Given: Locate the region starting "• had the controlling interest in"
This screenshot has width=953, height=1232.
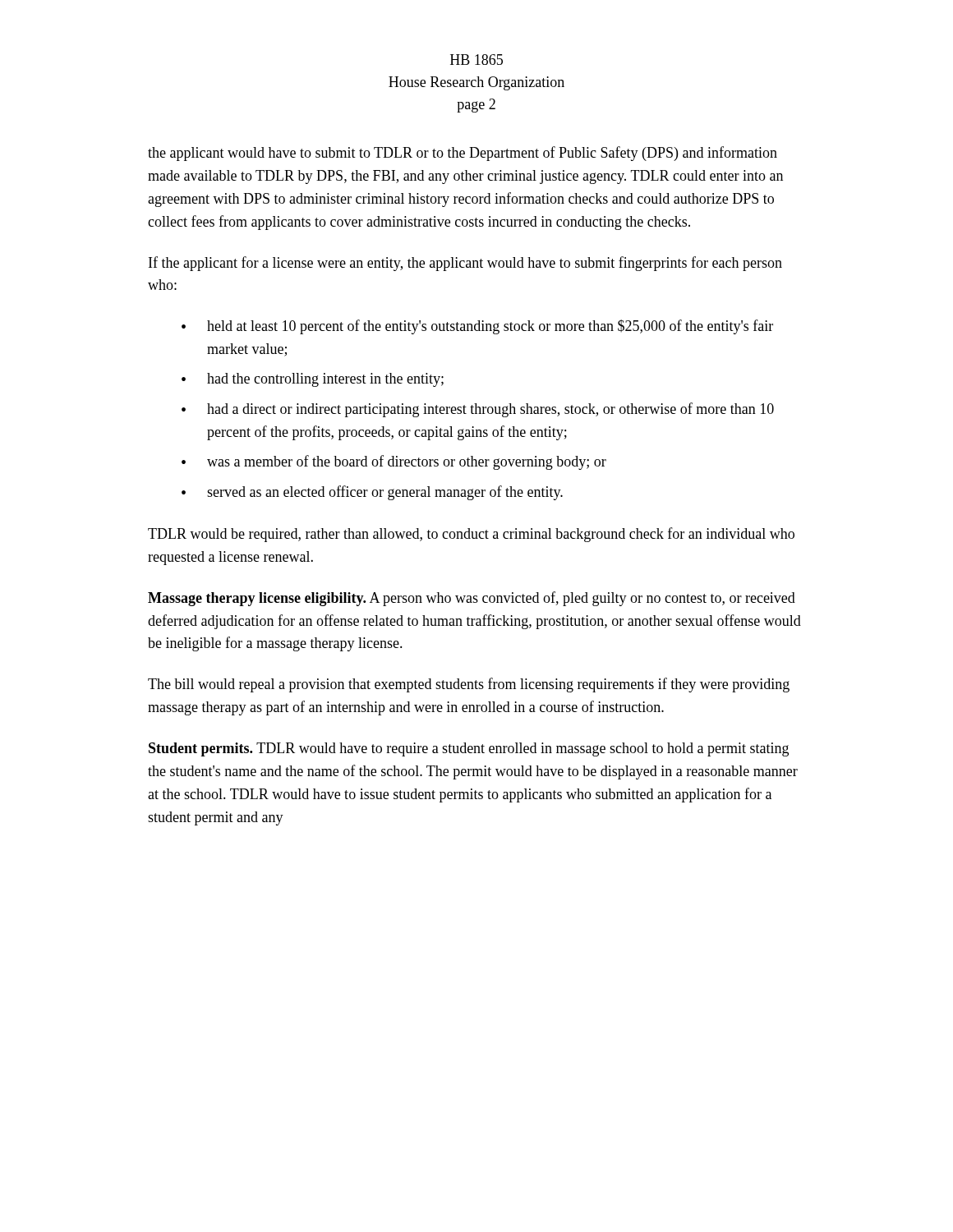Looking at the screenshot, I should (x=313, y=380).
